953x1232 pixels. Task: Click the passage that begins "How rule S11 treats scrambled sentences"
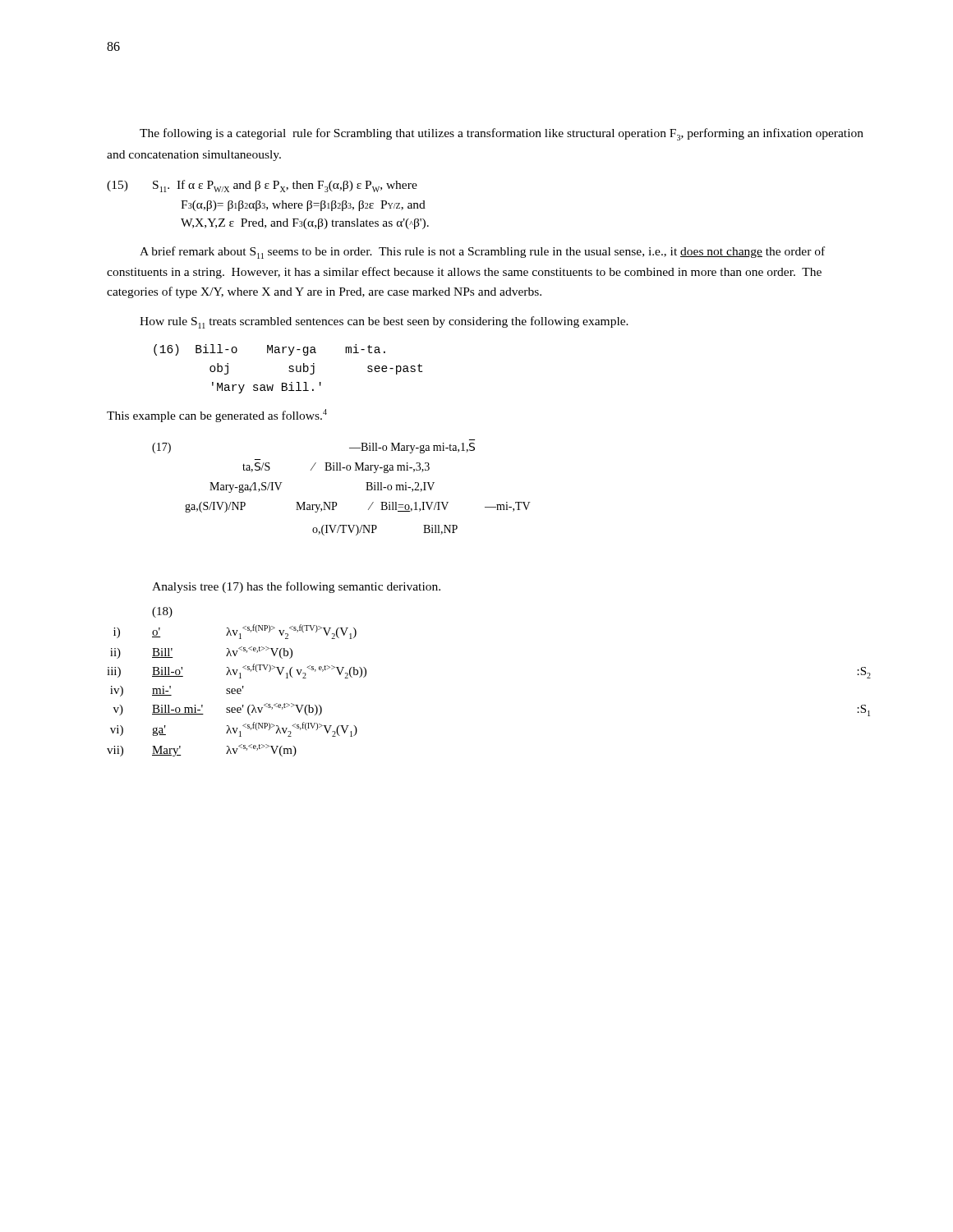pyautogui.click(x=384, y=322)
